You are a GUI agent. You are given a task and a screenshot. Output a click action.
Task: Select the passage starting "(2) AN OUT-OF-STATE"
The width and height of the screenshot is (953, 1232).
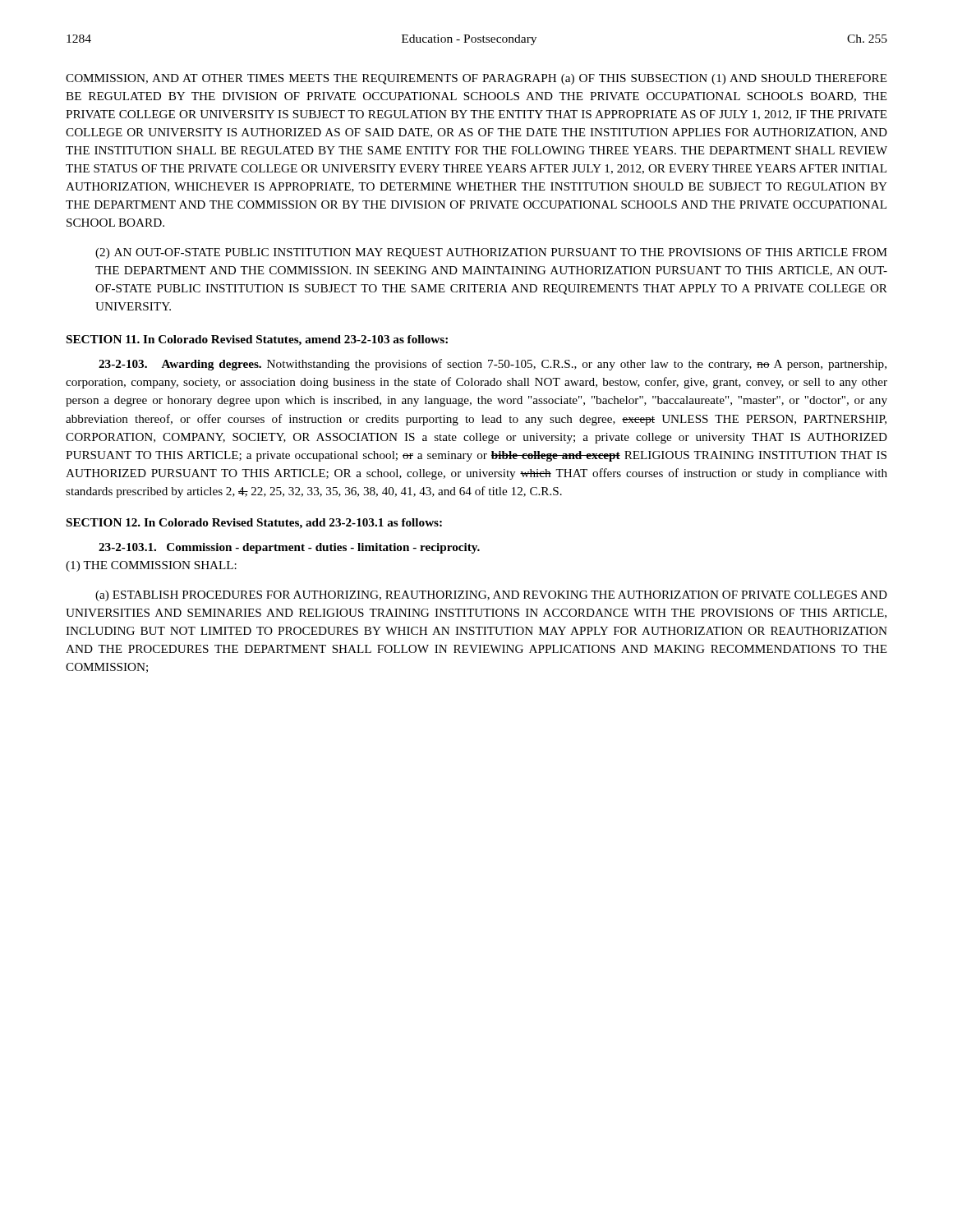[x=476, y=280]
